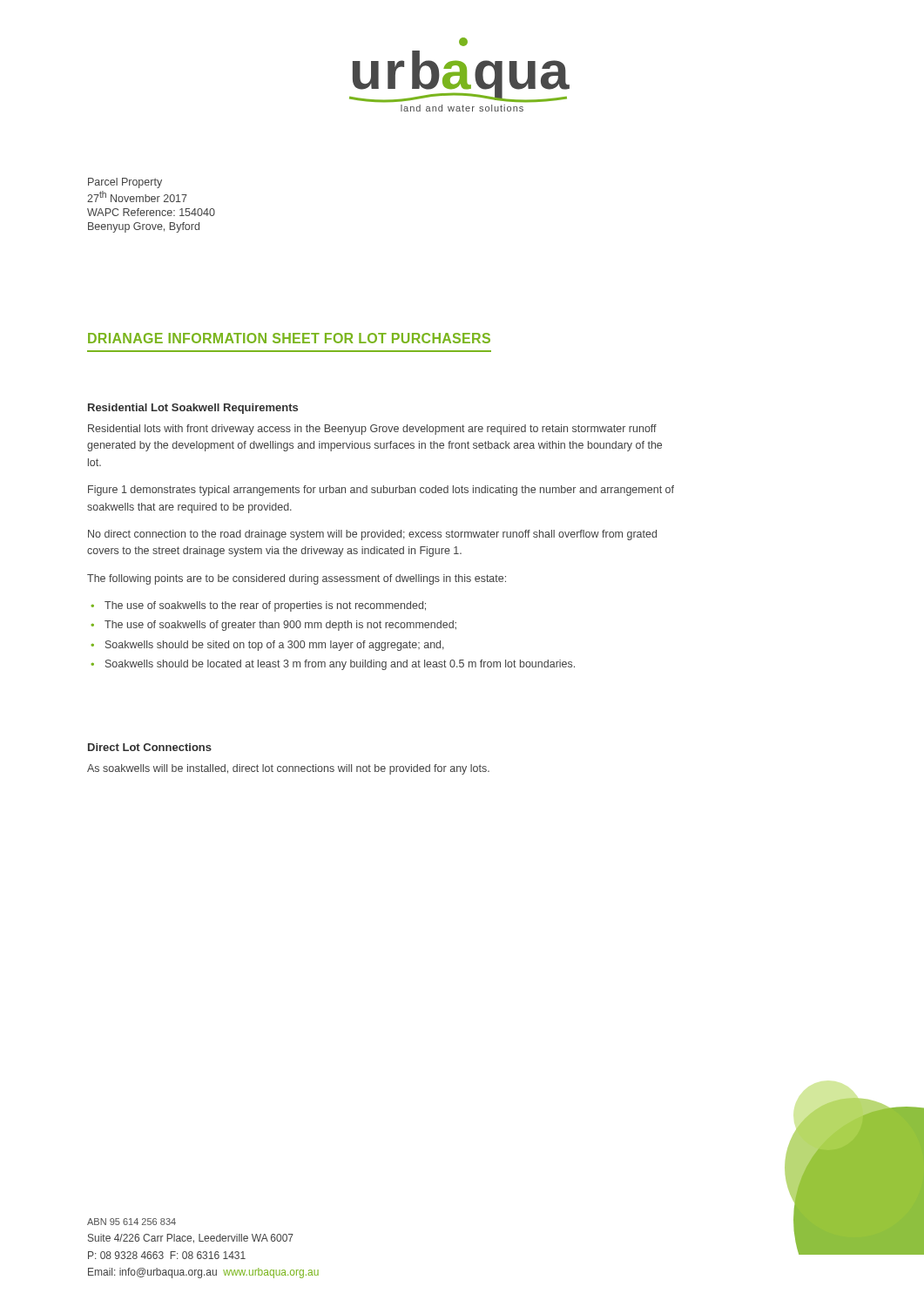The height and width of the screenshot is (1307, 924).
Task: Point to "Residential Lot Soakwell Requirements"
Action: point(193,407)
